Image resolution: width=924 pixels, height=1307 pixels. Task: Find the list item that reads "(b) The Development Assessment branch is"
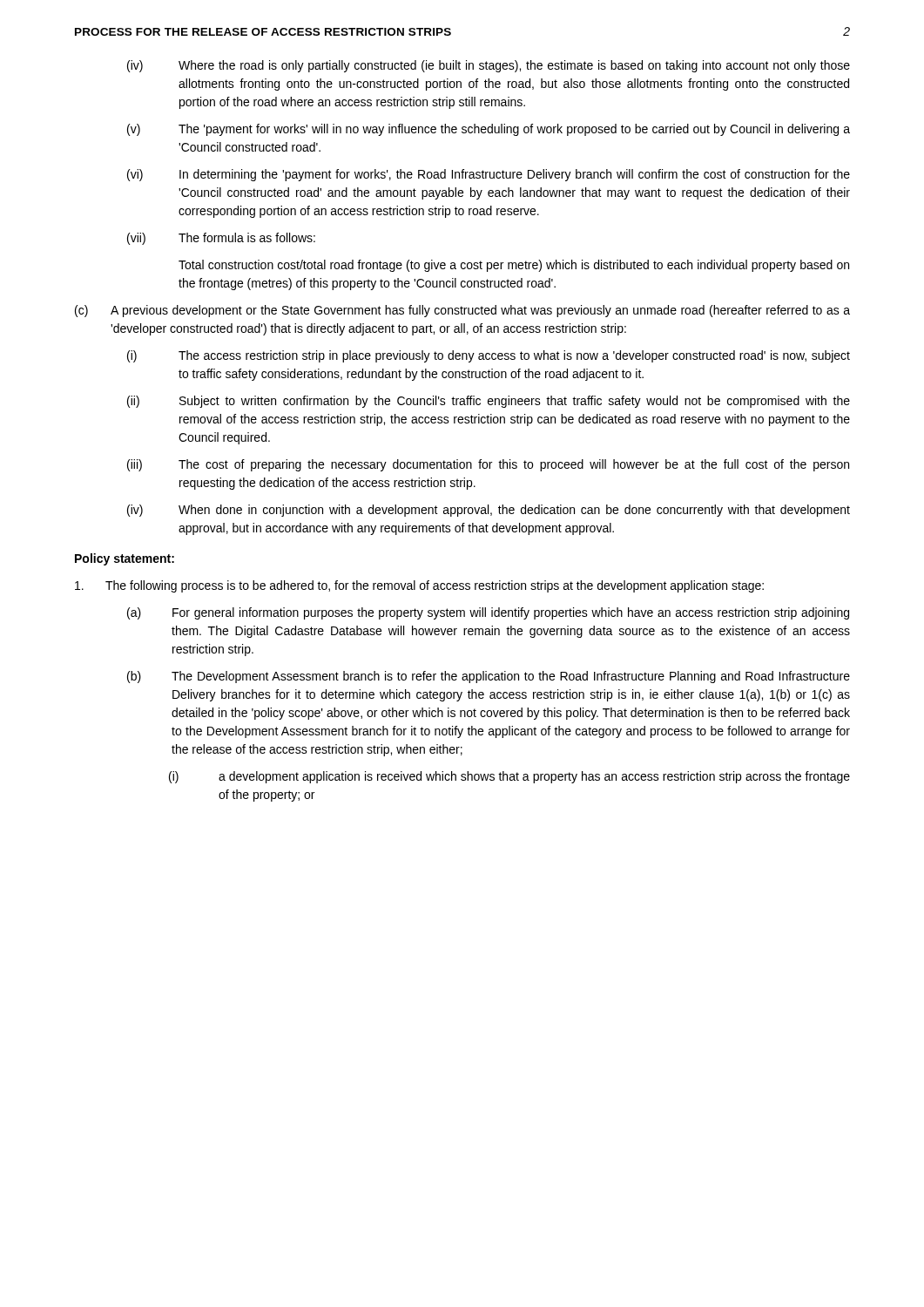(x=488, y=713)
